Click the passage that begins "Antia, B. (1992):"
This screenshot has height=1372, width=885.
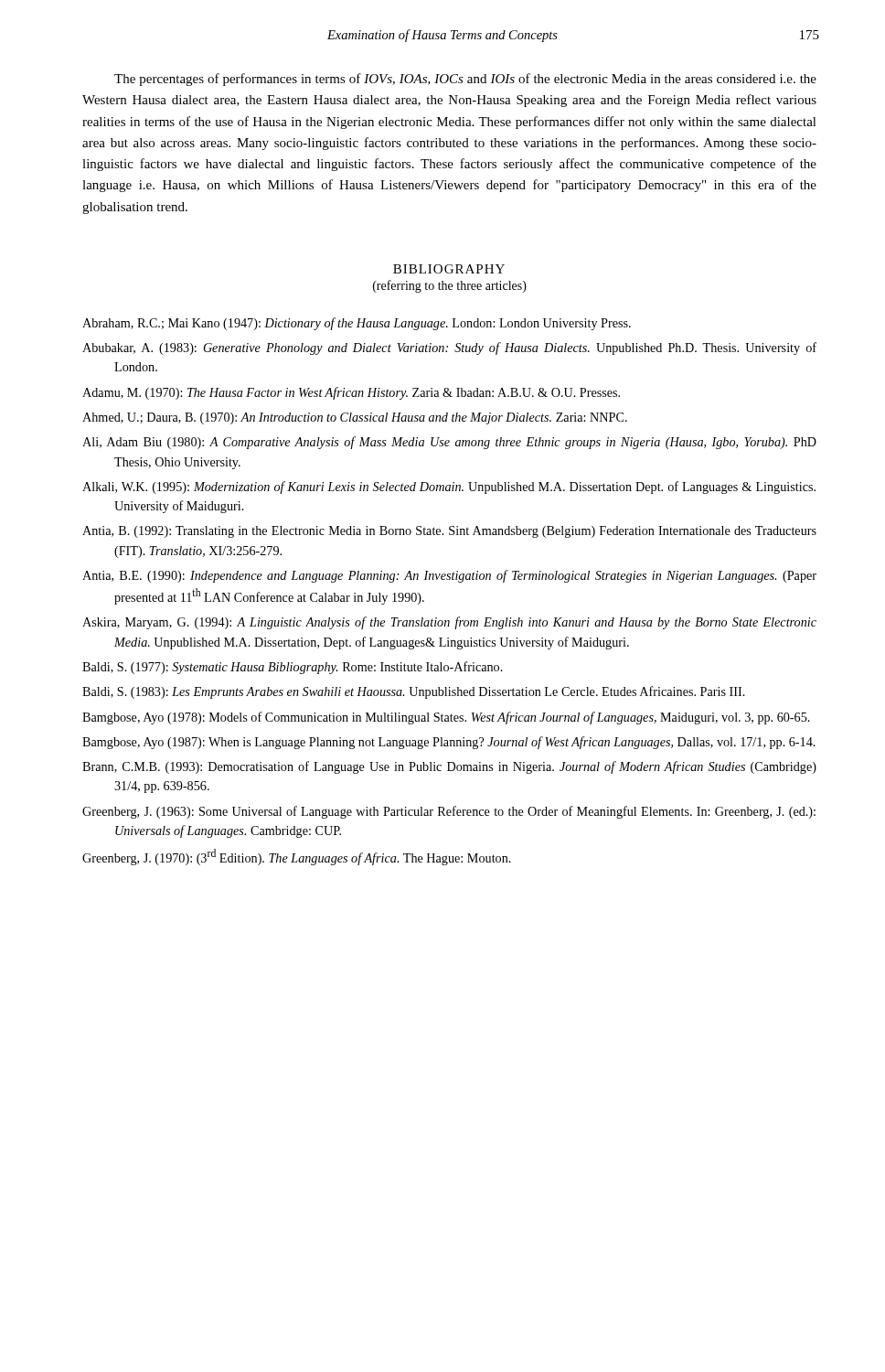[x=449, y=541]
